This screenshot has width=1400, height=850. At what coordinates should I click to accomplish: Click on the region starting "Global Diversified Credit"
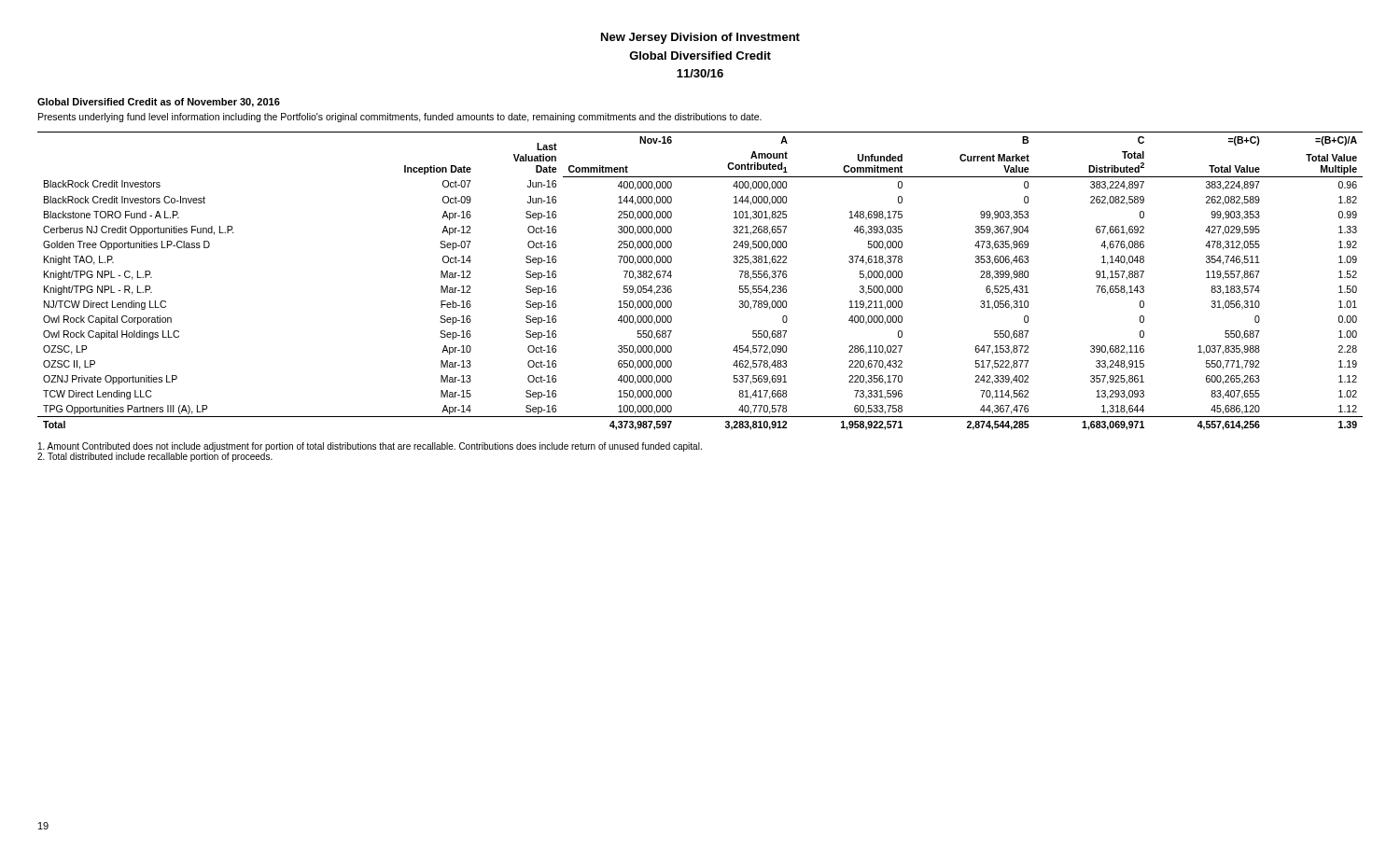(159, 101)
